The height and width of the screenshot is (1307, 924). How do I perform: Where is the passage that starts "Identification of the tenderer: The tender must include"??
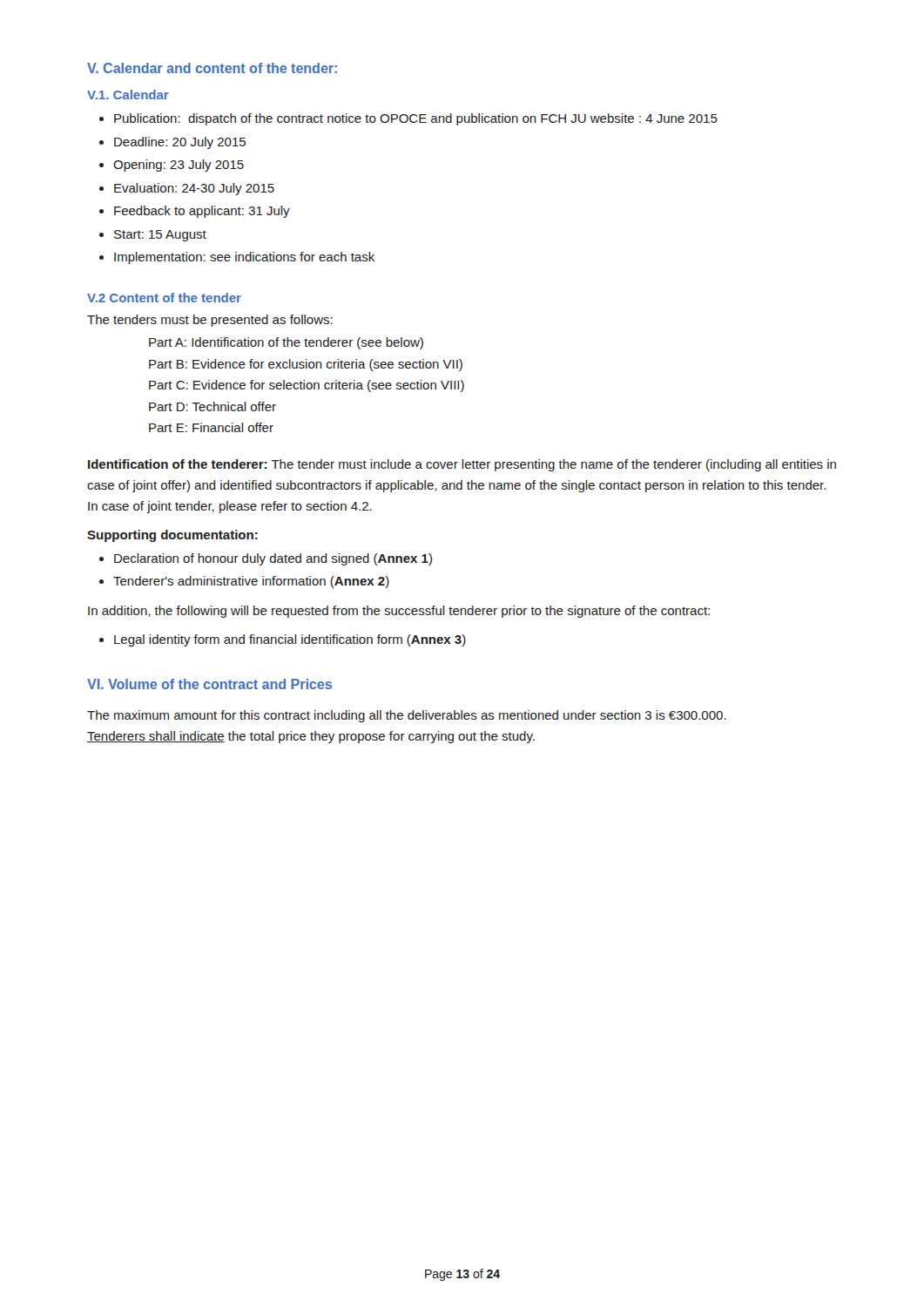click(x=462, y=484)
